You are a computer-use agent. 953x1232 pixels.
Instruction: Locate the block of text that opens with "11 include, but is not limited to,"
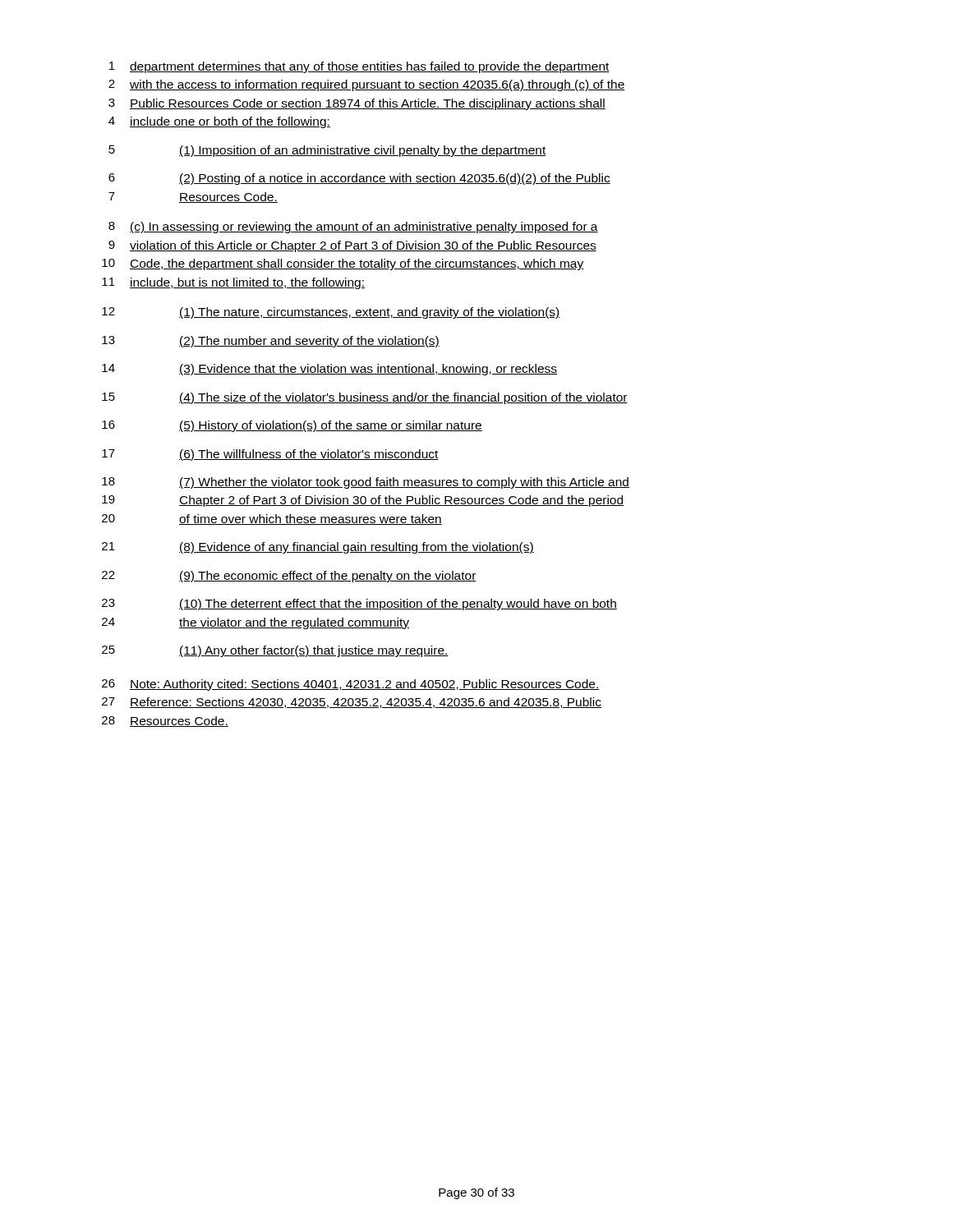tap(233, 283)
